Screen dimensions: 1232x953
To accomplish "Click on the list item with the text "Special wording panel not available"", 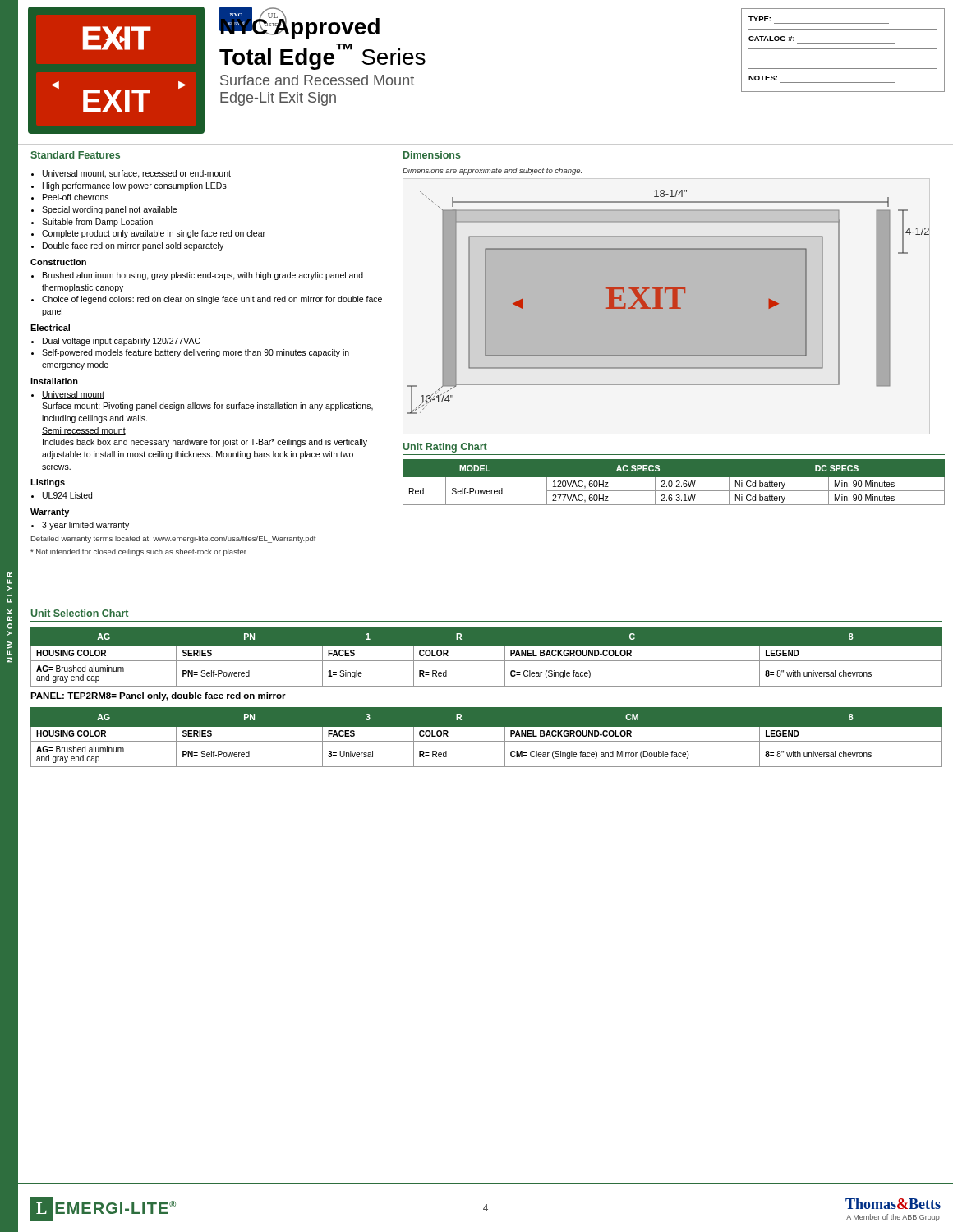I will click(x=110, y=209).
